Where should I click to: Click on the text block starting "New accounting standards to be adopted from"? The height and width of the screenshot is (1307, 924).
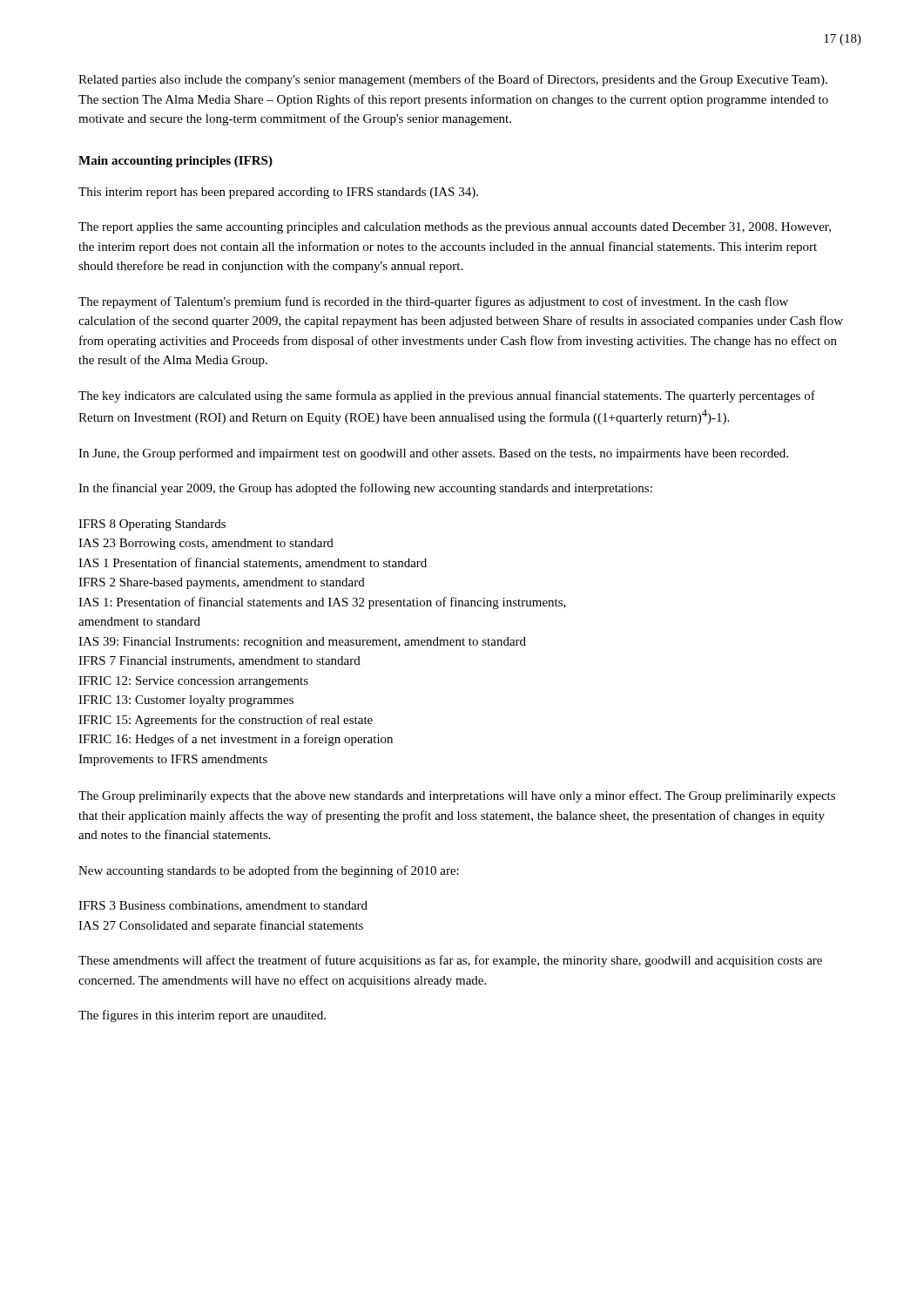pyautogui.click(x=269, y=870)
